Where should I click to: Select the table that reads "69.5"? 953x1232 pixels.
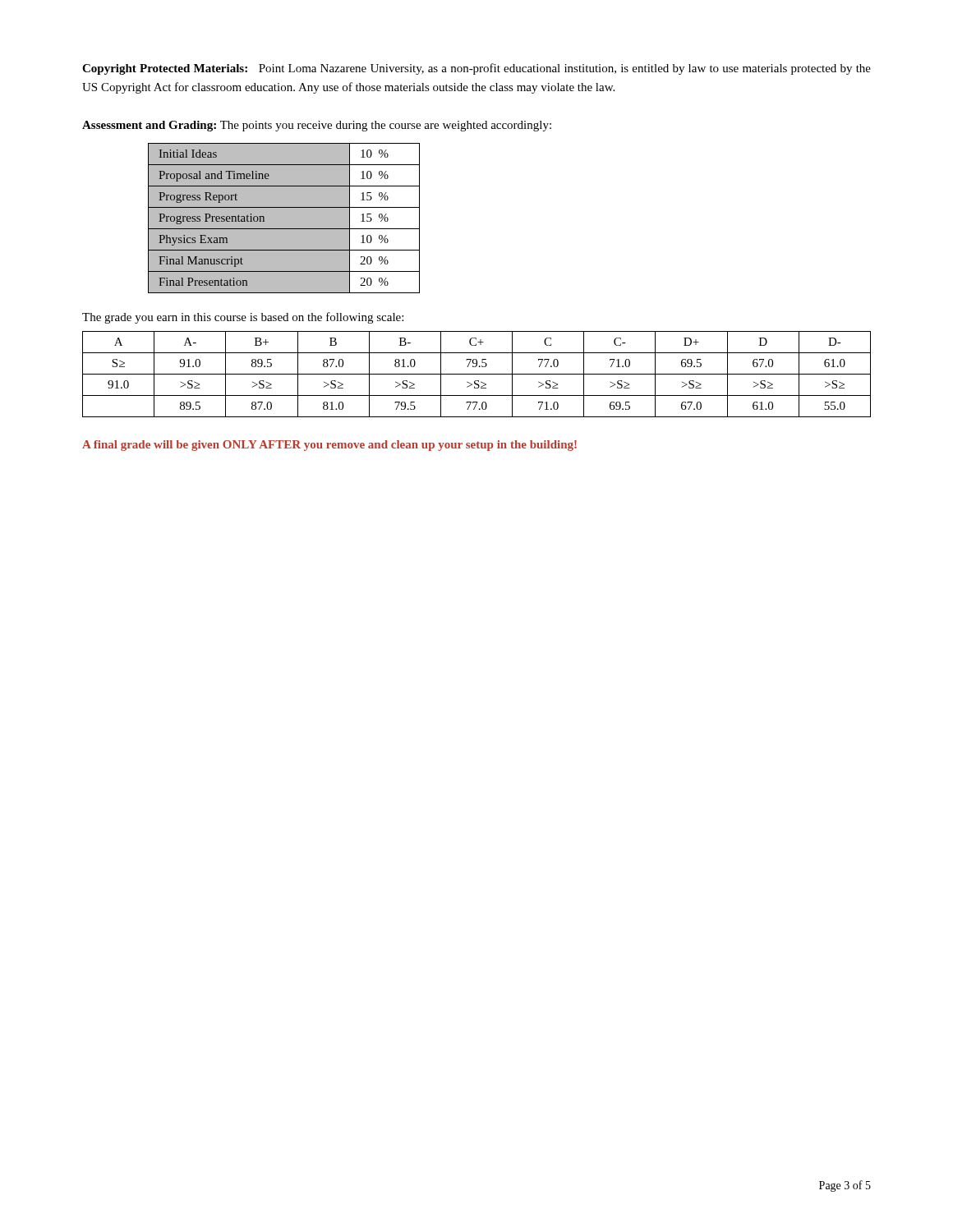[x=476, y=374]
